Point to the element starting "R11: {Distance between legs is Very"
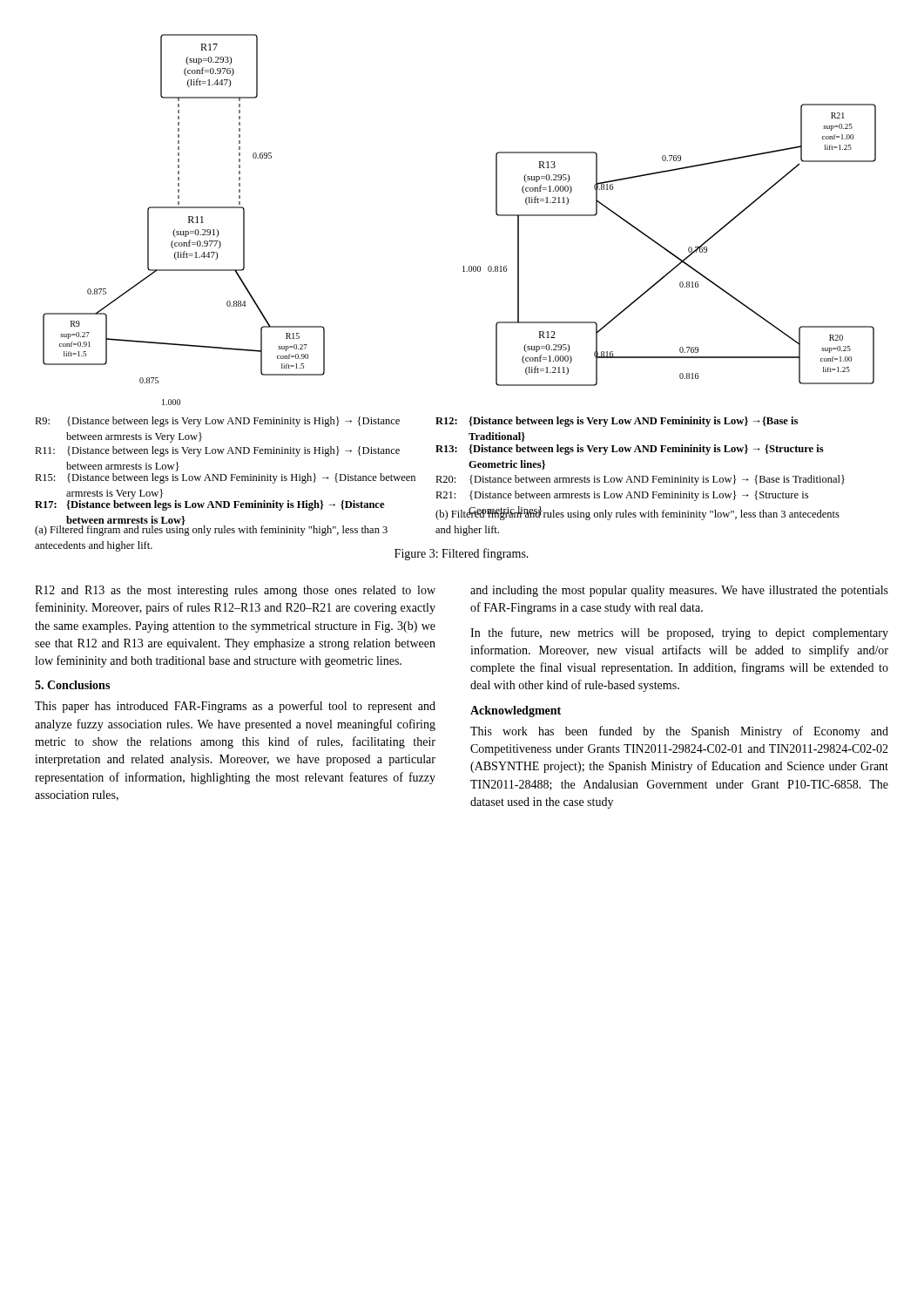Screen dimensions: 1307x924 226,459
